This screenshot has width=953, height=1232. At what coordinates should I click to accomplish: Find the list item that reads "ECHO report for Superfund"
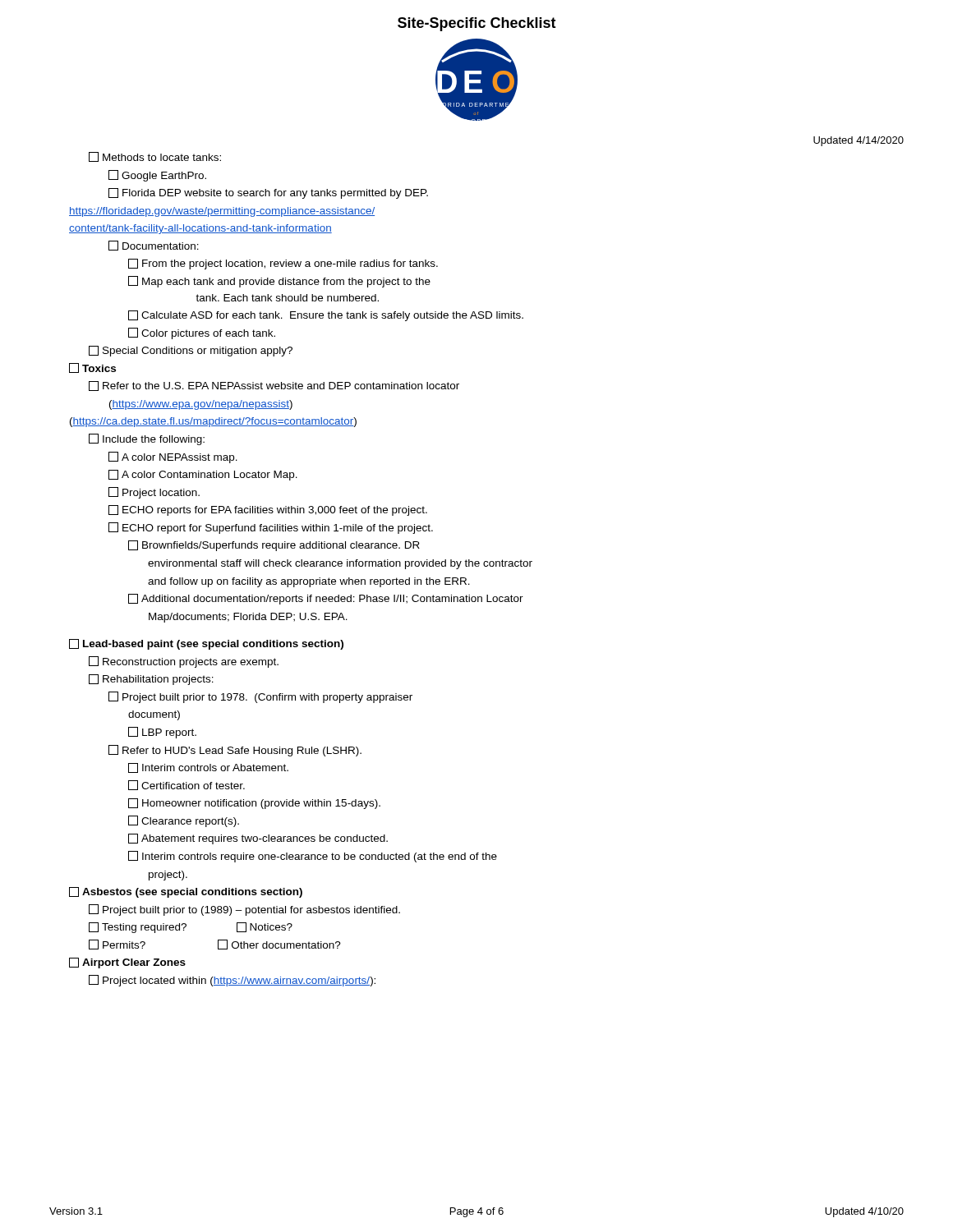pyautogui.click(x=271, y=528)
